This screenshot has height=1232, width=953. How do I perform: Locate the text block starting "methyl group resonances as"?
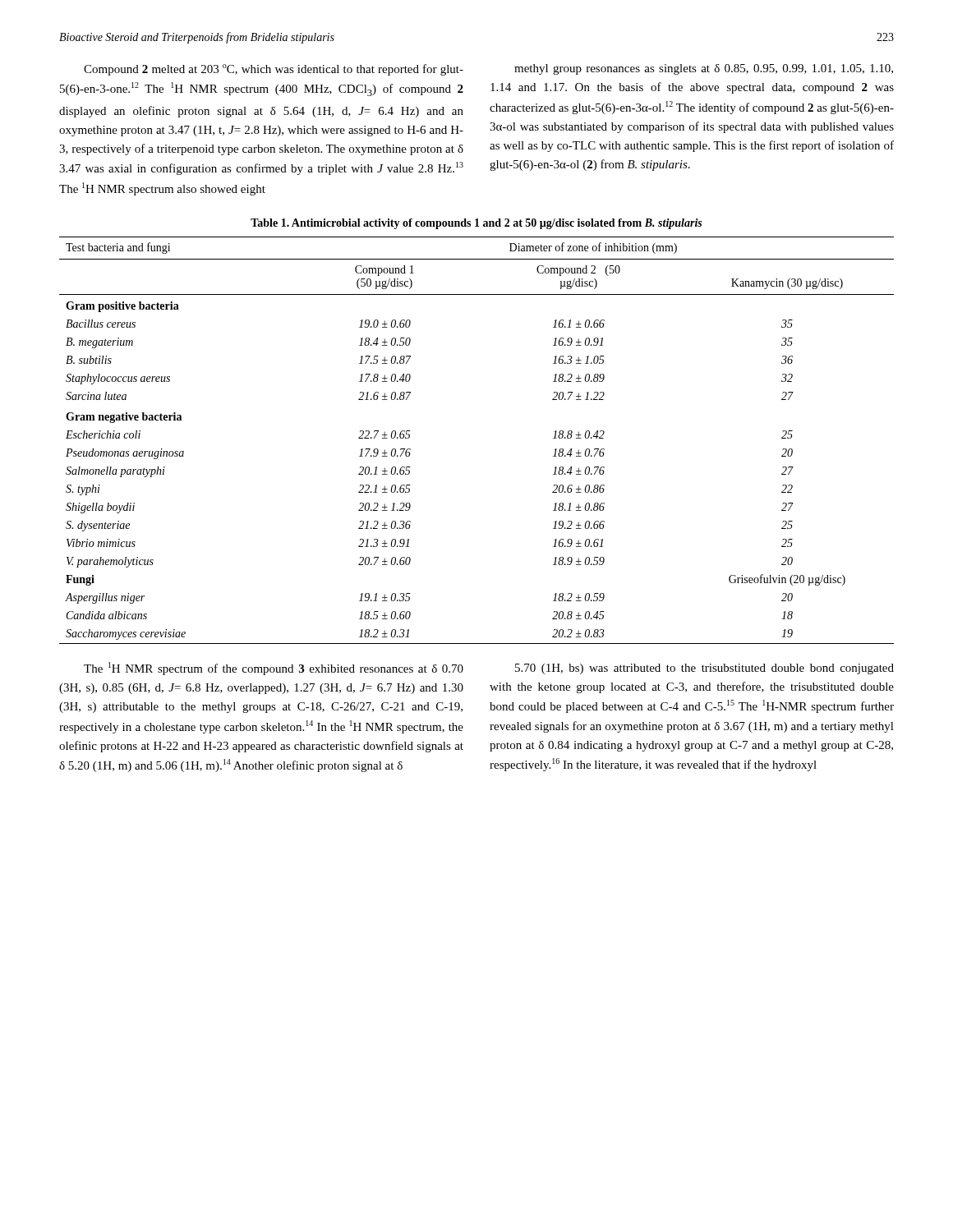tap(692, 117)
